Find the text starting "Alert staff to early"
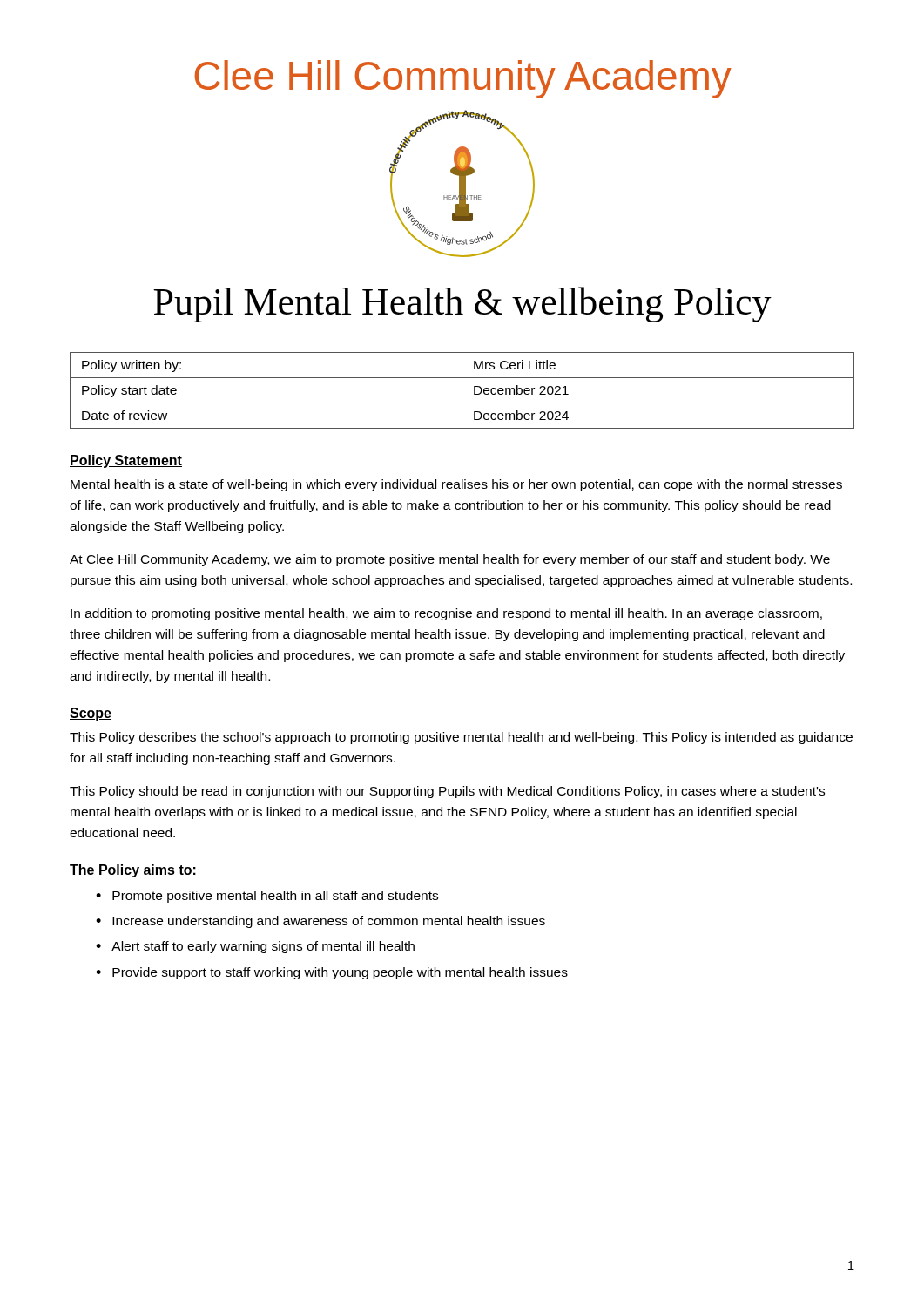Screen dimensions: 1307x924 [264, 946]
